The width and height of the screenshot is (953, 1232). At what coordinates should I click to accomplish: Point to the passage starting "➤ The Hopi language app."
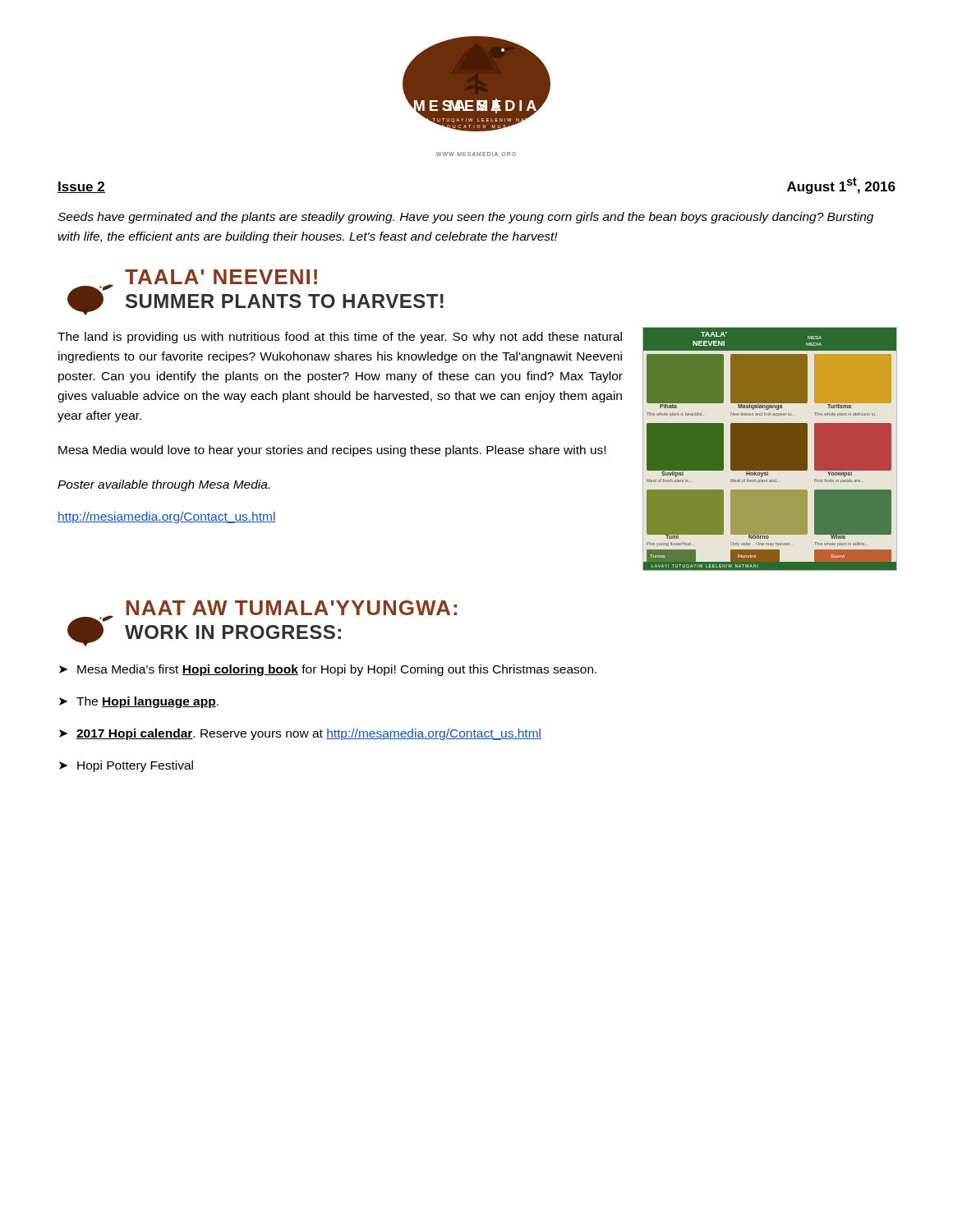pyautogui.click(x=138, y=701)
